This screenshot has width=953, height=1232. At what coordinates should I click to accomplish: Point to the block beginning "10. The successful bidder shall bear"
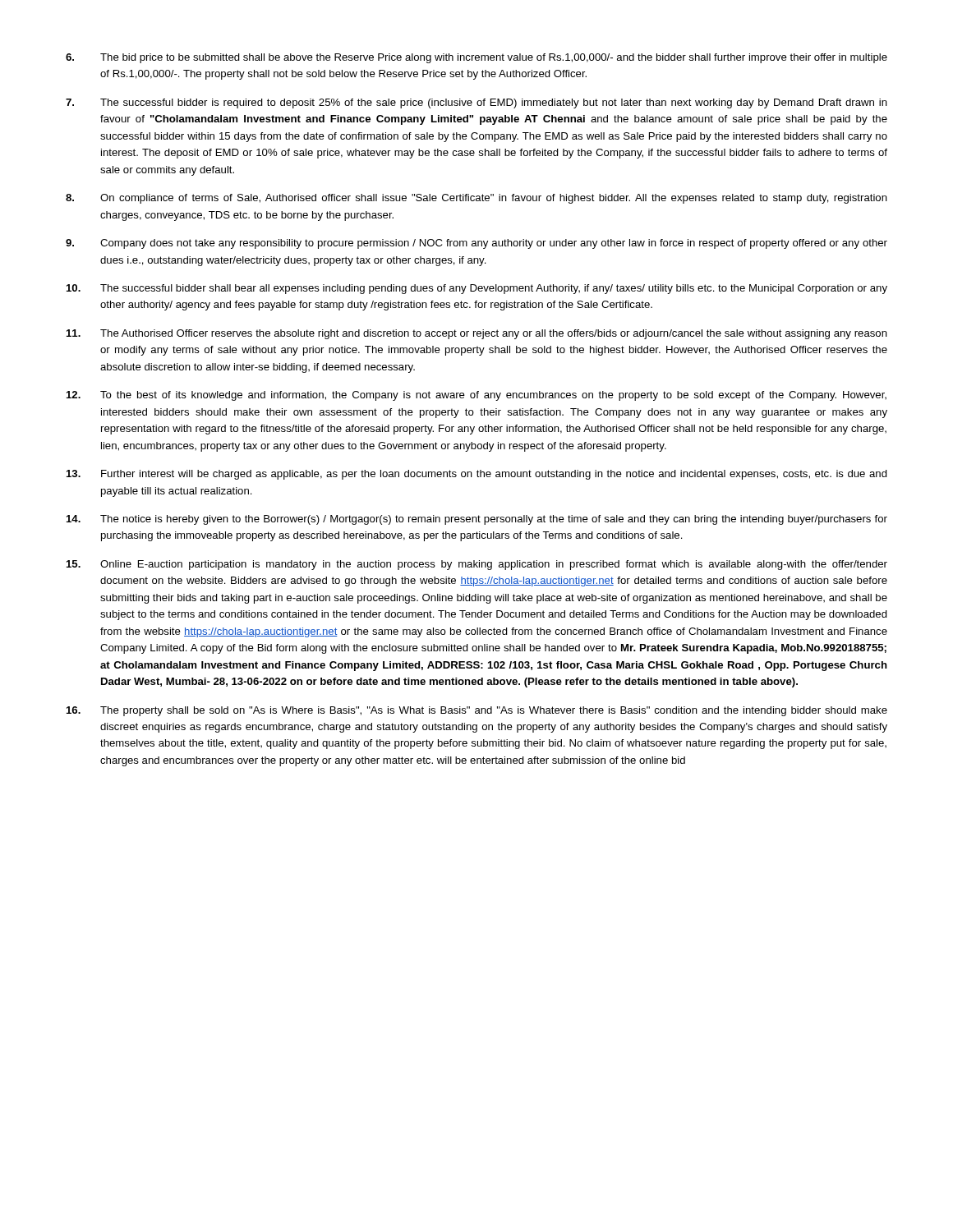click(476, 297)
